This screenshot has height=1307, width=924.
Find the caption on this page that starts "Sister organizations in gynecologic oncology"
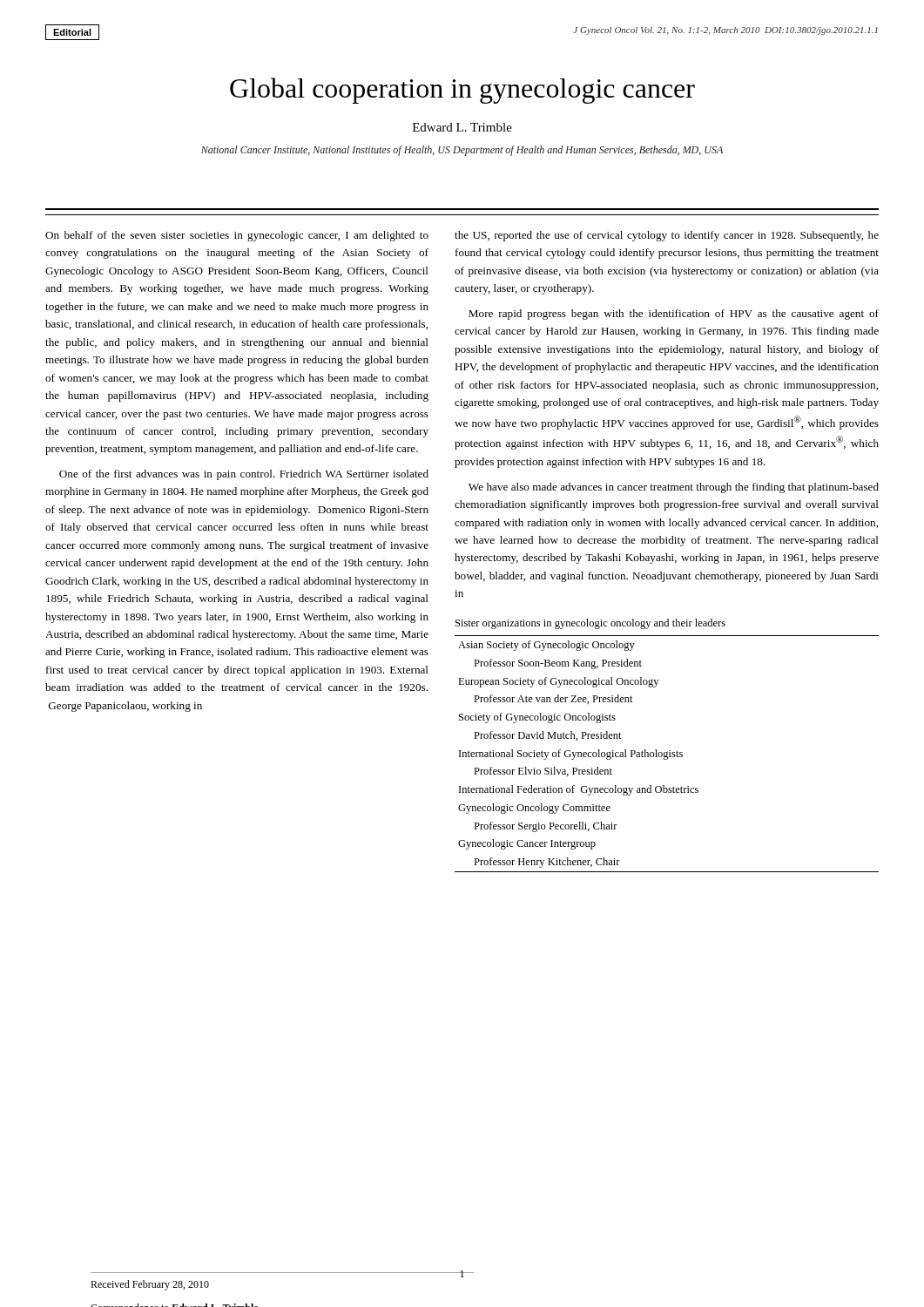[x=590, y=623]
